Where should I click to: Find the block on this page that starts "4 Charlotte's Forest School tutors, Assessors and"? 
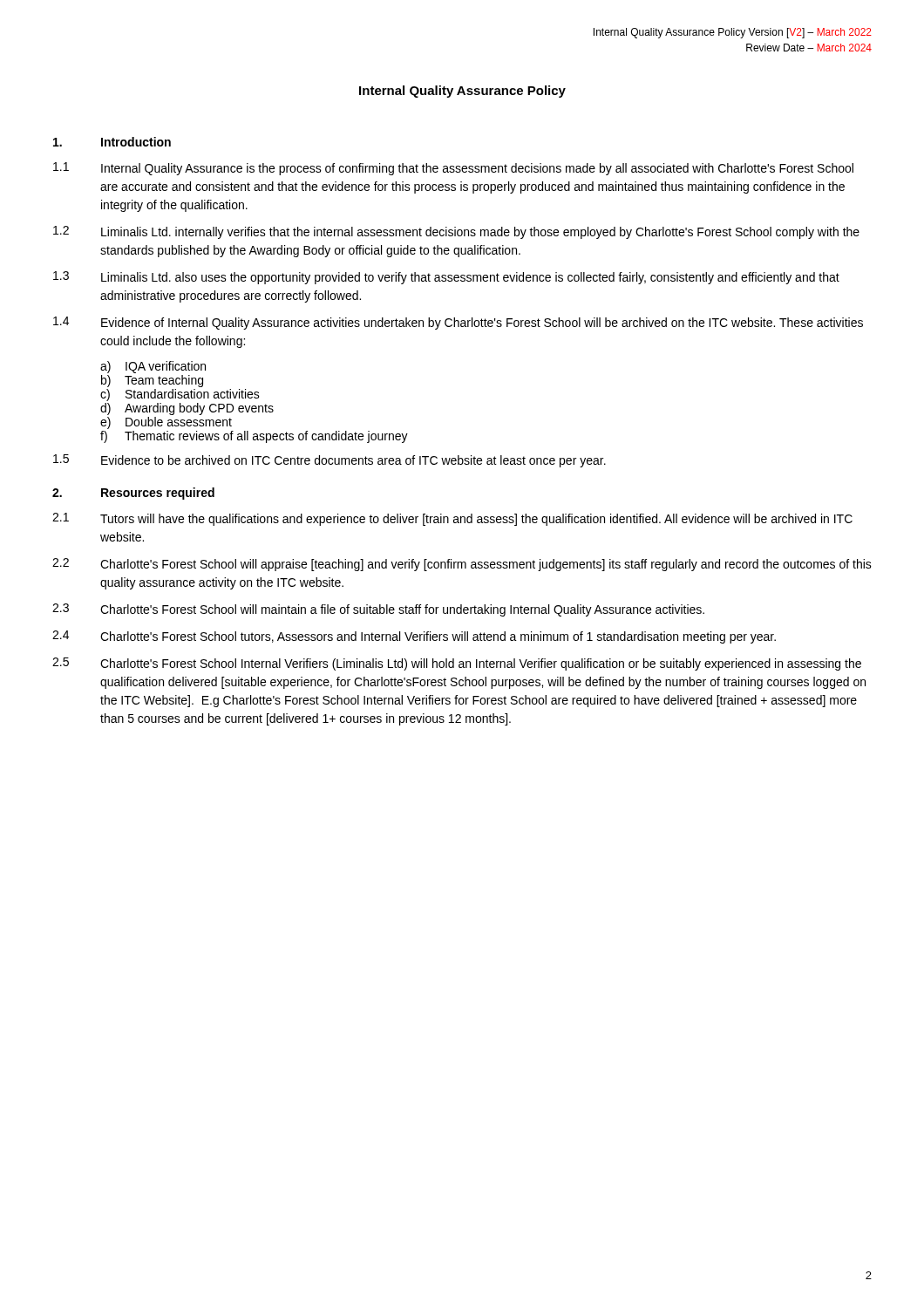pos(462,637)
